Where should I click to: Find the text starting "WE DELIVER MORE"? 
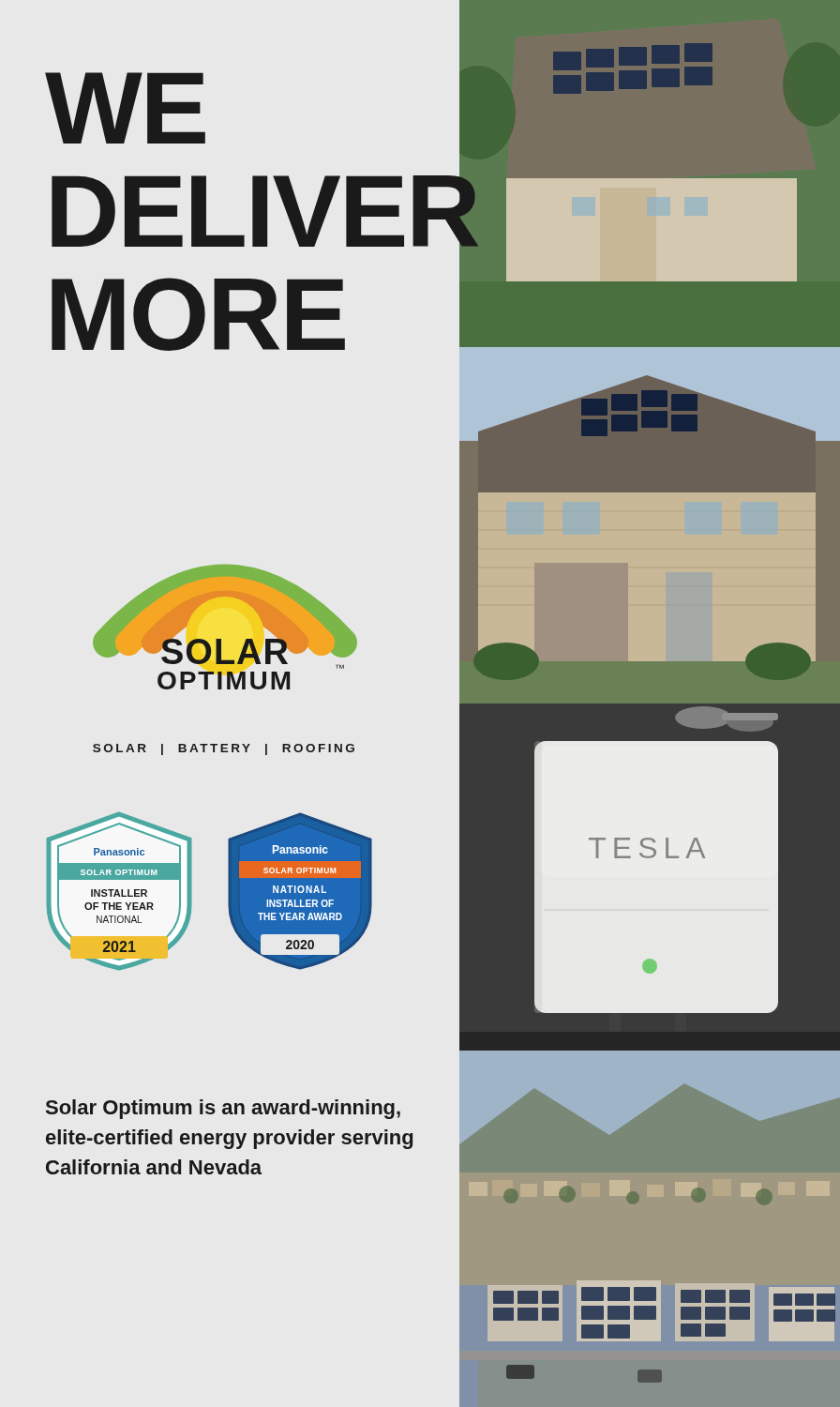pos(262,211)
